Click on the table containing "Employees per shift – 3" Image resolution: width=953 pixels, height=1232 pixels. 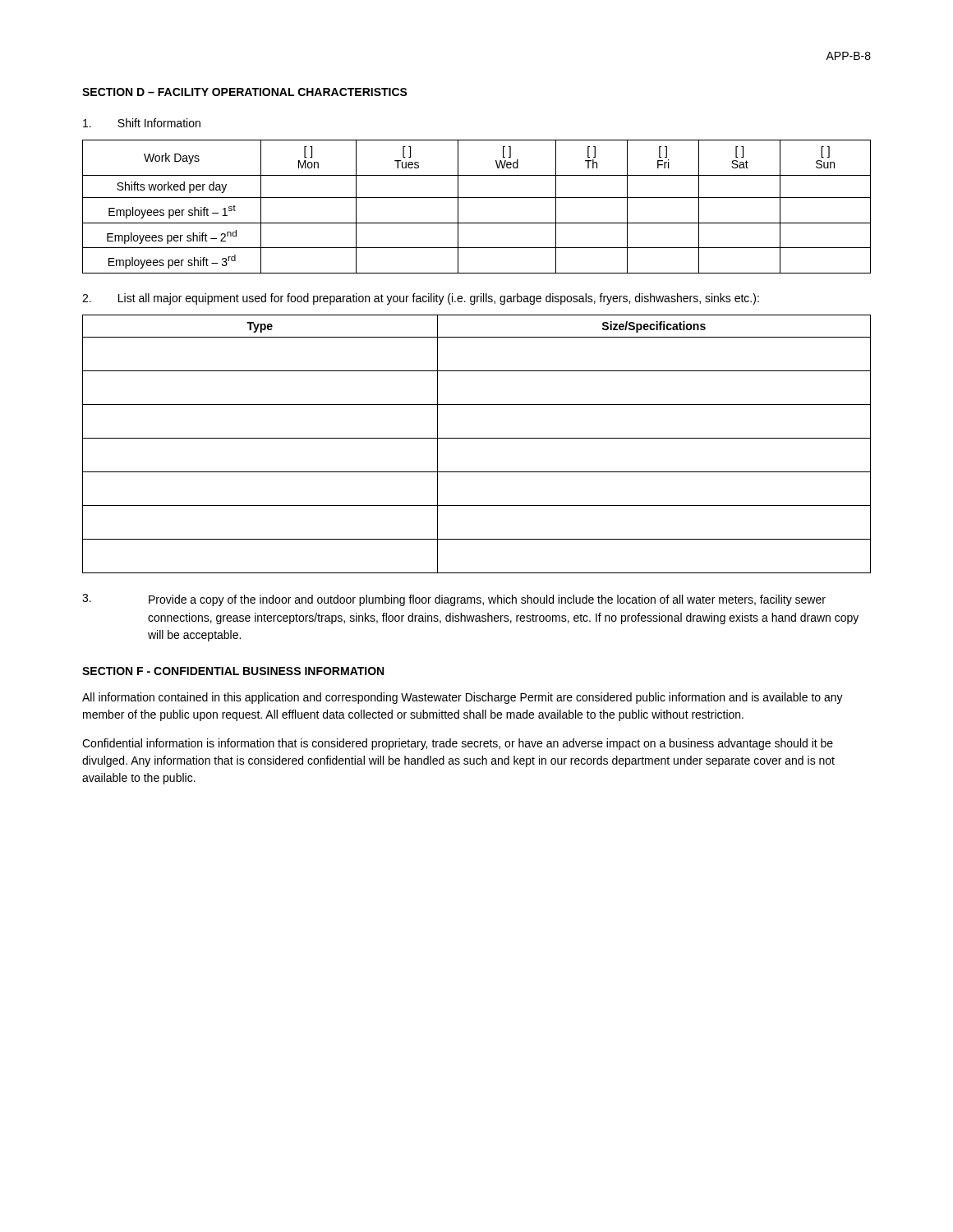(x=476, y=207)
